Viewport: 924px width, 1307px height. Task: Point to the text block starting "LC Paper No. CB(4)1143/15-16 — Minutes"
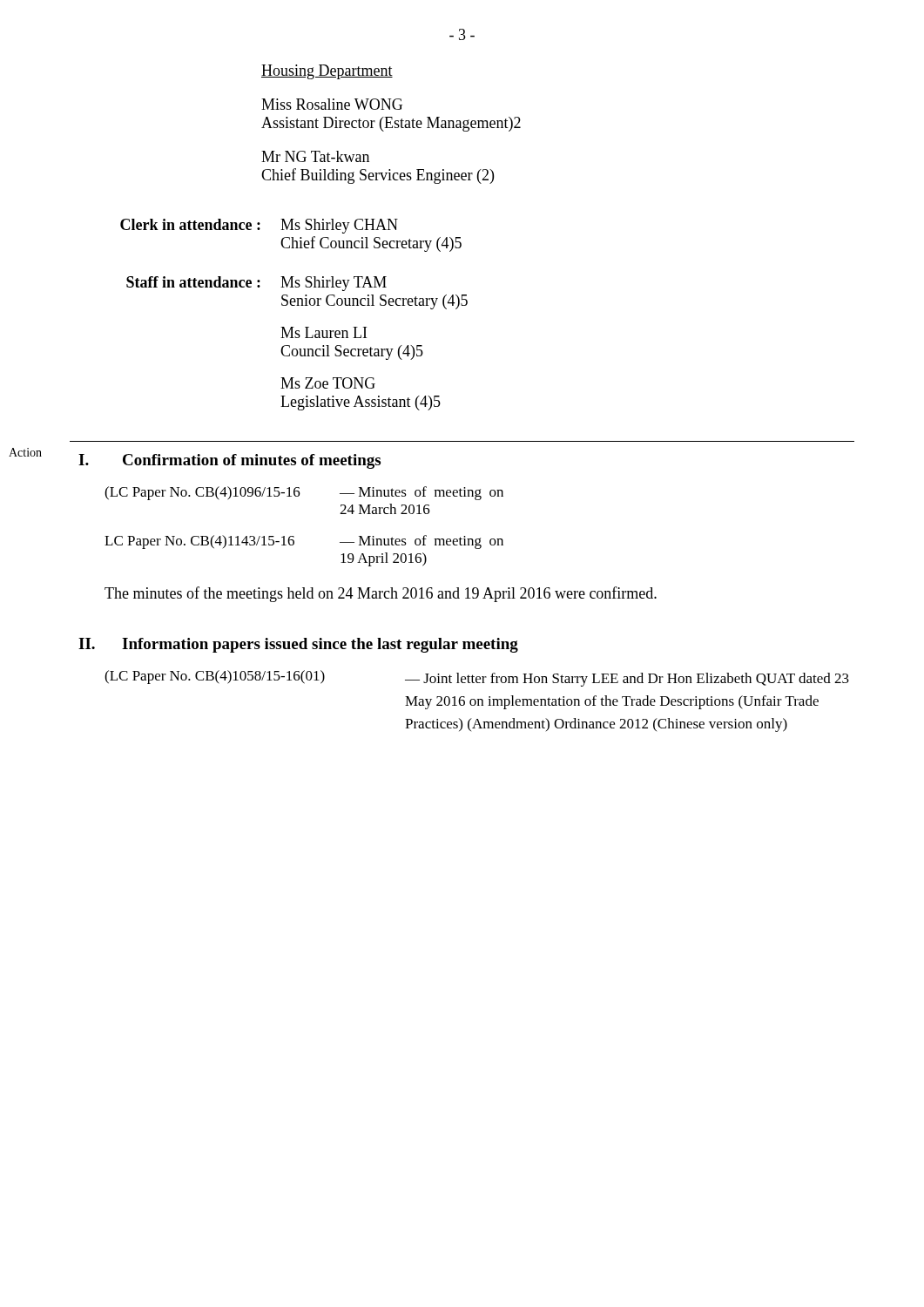(x=479, y=550)
